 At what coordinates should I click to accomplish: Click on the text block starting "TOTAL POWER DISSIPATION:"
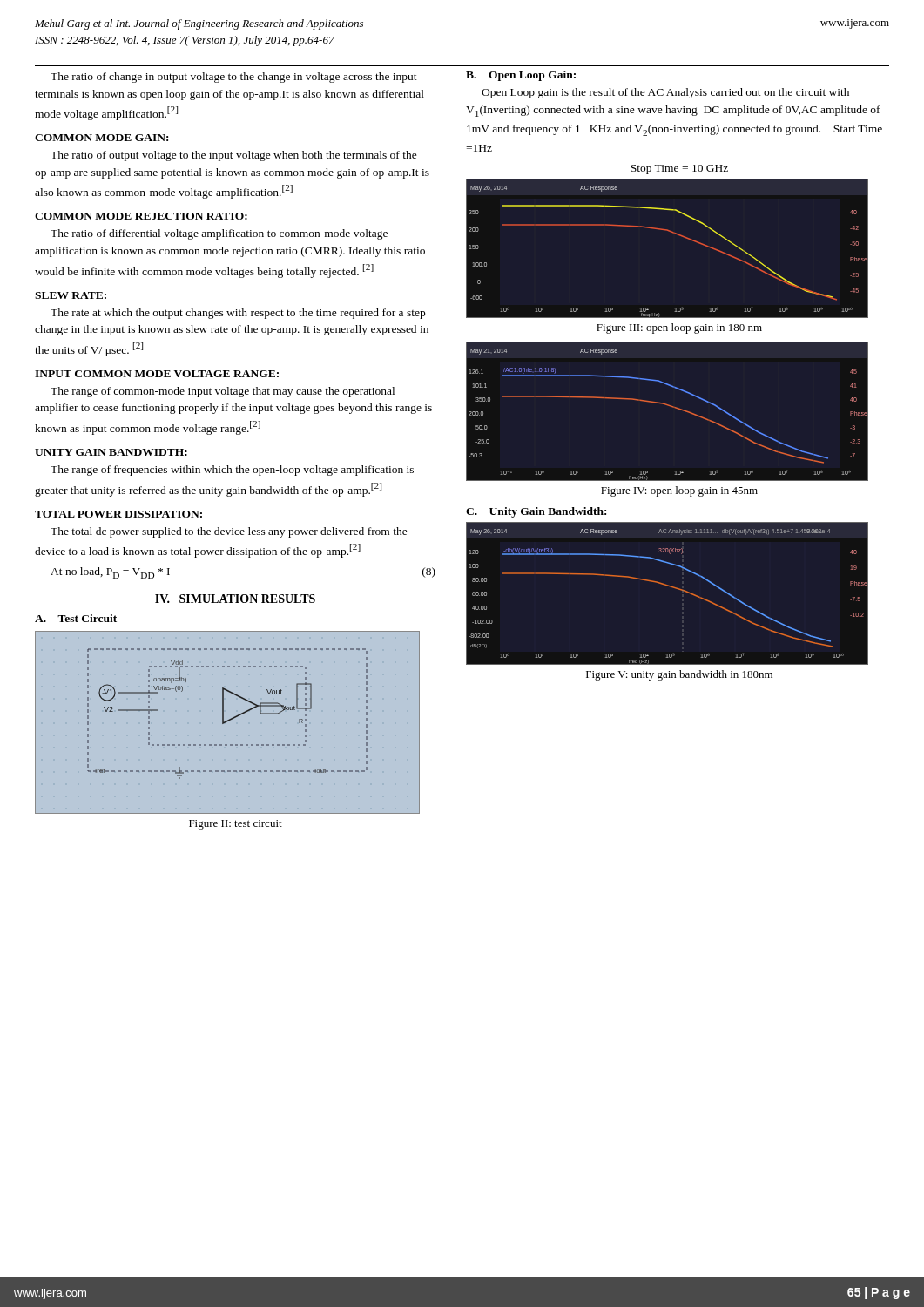pyautogui.click(x=119, y=513)
